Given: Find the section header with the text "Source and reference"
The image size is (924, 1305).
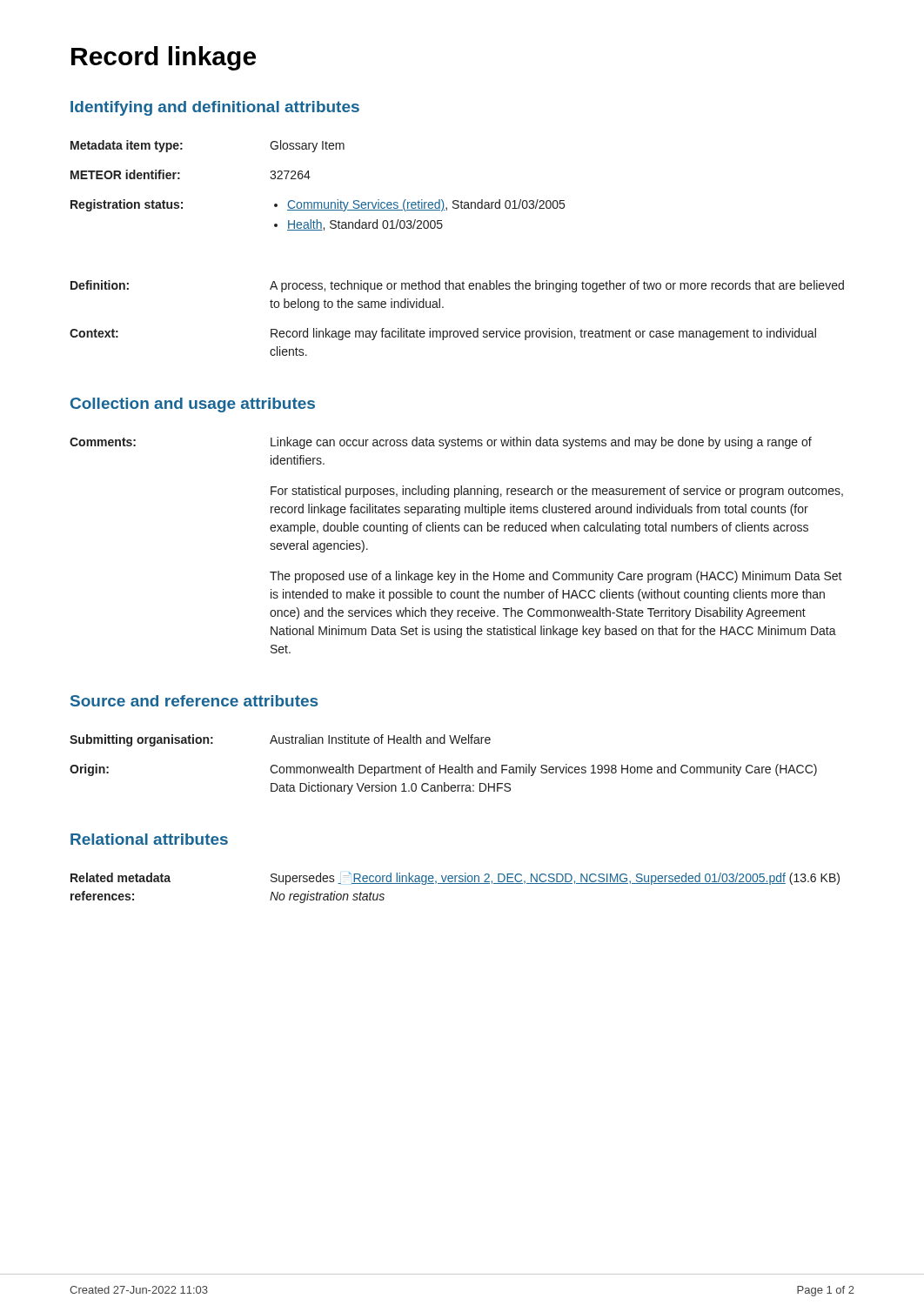Looking at the screenshot, I should click(194, 701).
